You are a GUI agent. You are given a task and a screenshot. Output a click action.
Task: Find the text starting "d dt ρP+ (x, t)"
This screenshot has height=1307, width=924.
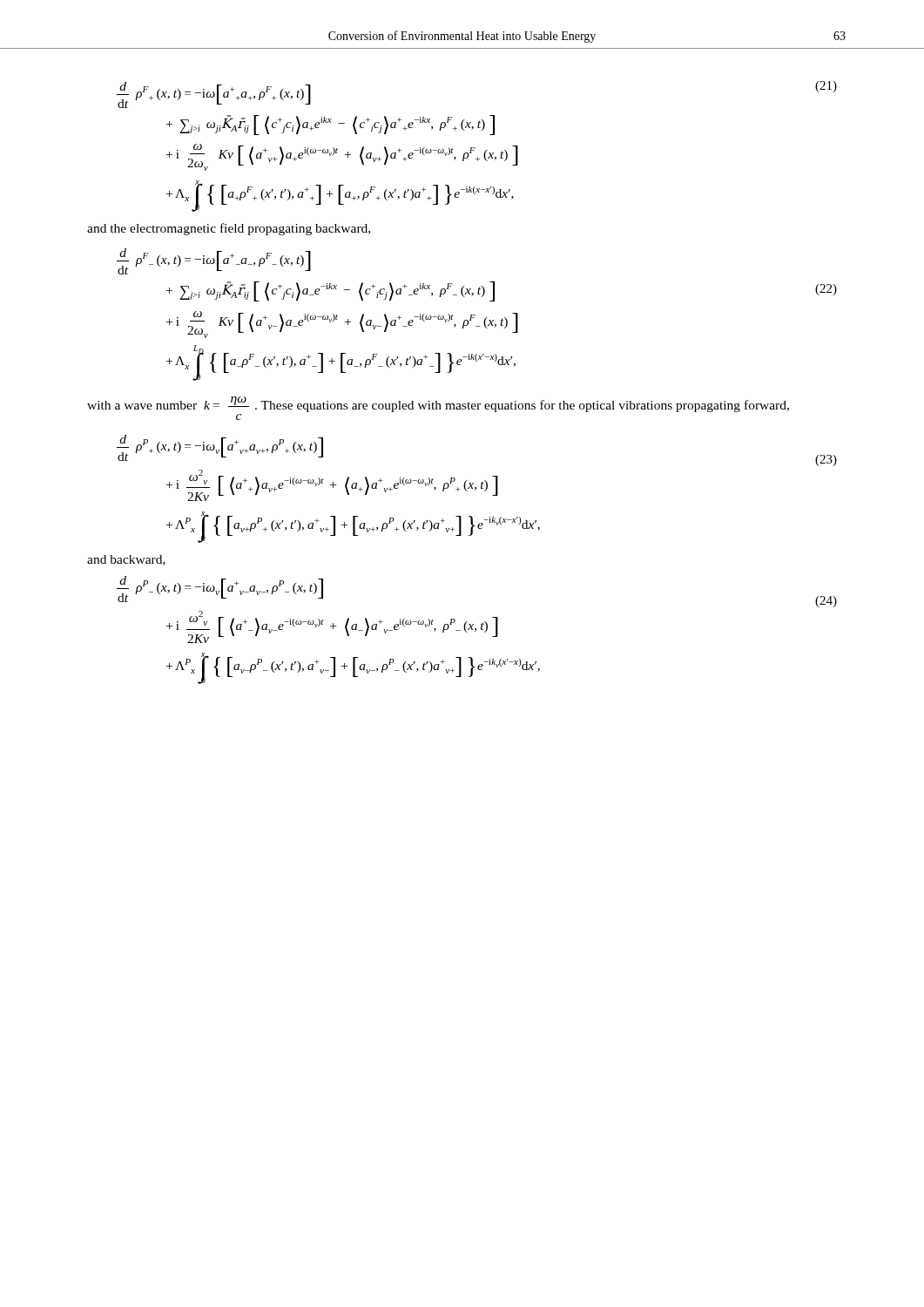462,487
